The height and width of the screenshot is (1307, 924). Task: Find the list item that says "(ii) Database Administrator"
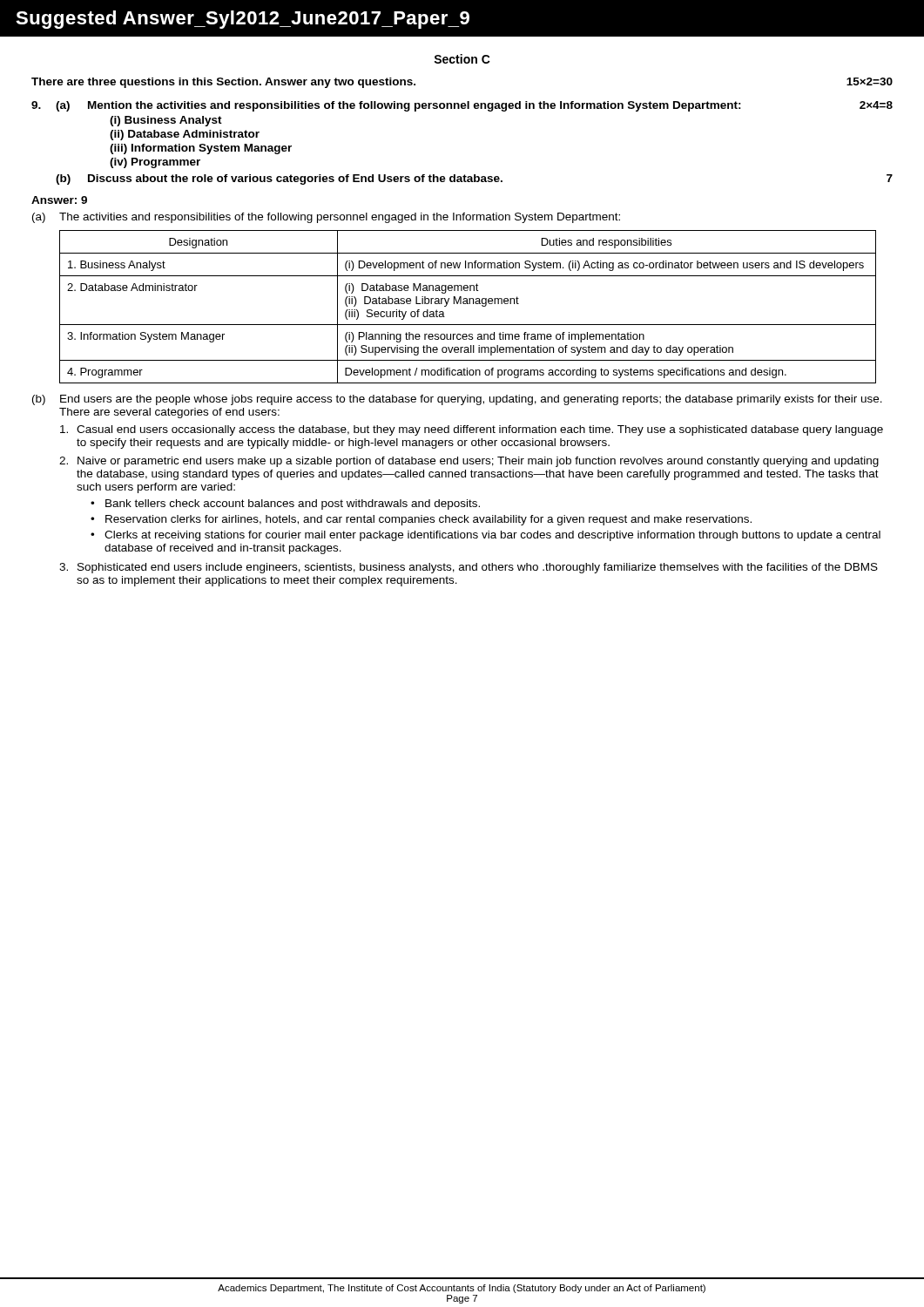[x=185, y=134]
